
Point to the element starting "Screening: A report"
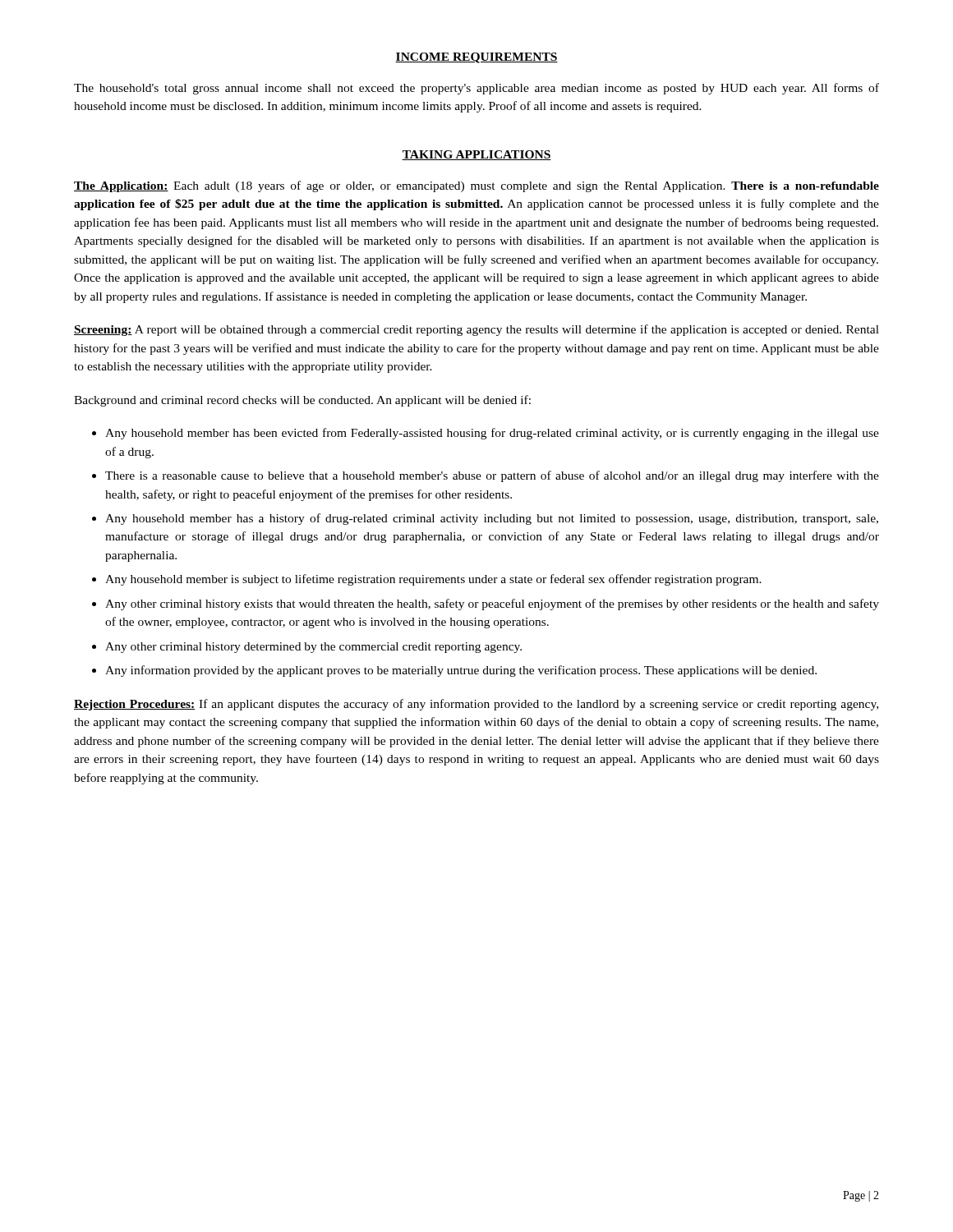(476, 348)
